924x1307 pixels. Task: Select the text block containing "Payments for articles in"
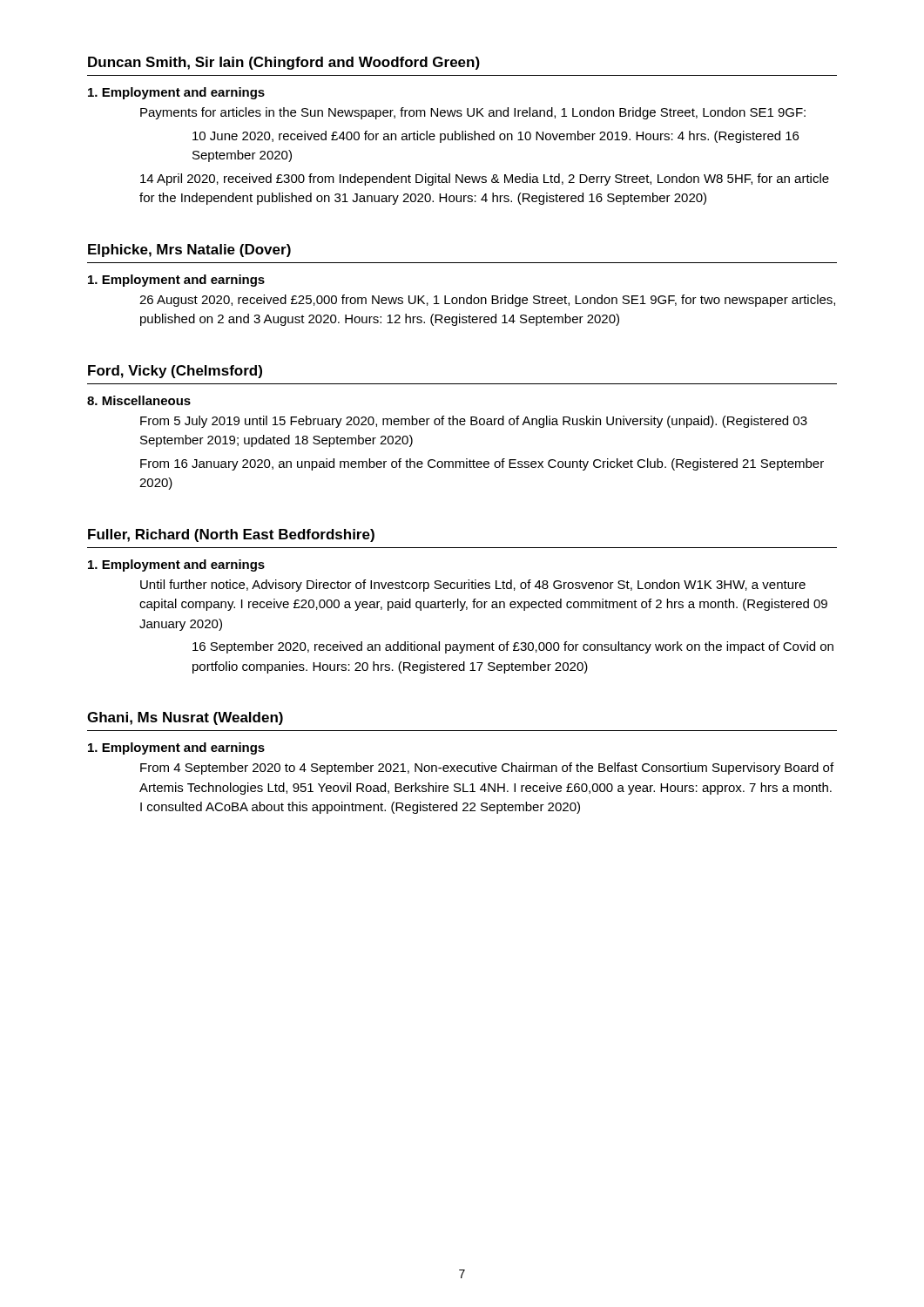tap(473, 112)
